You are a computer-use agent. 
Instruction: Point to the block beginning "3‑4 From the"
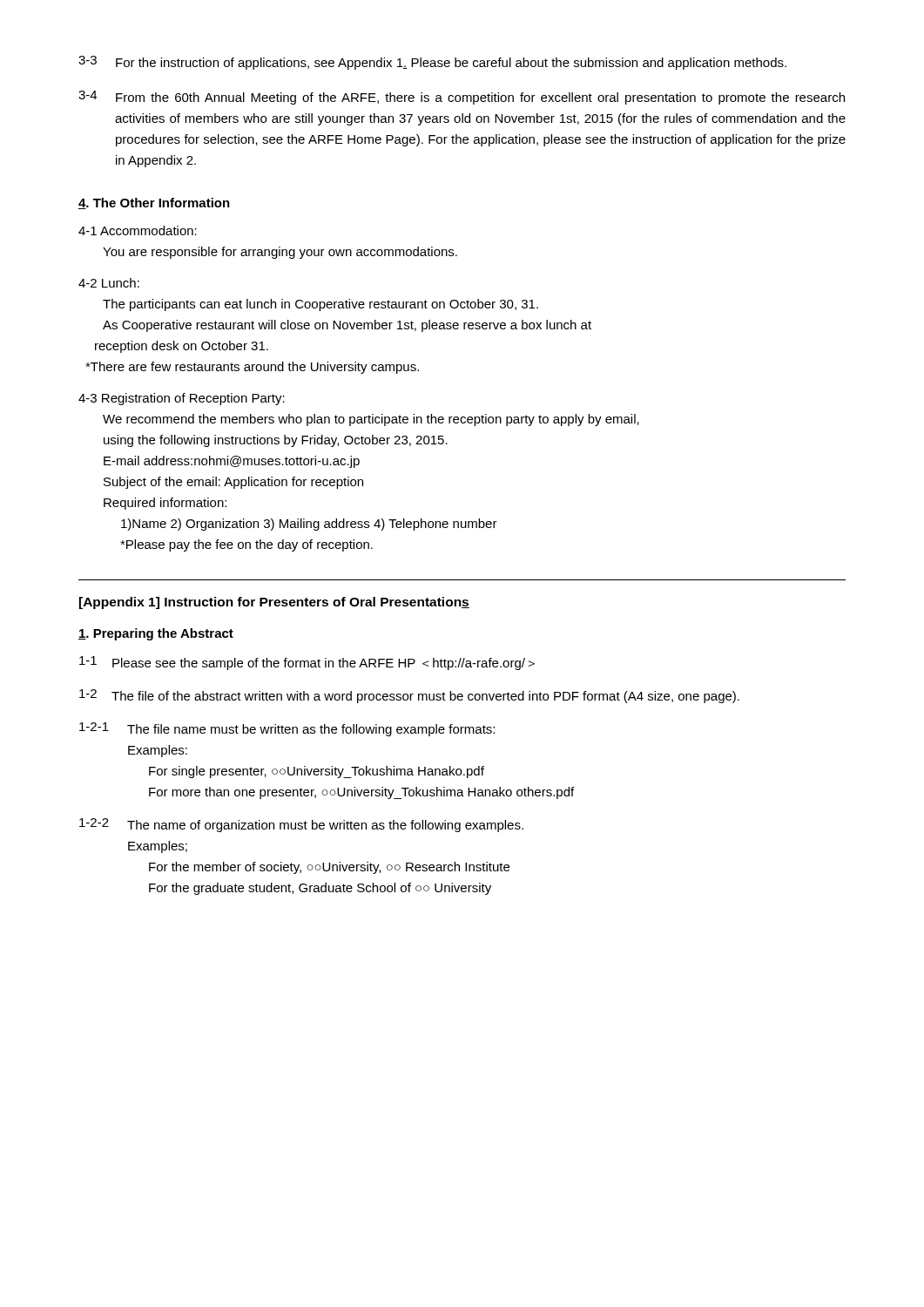462,129
